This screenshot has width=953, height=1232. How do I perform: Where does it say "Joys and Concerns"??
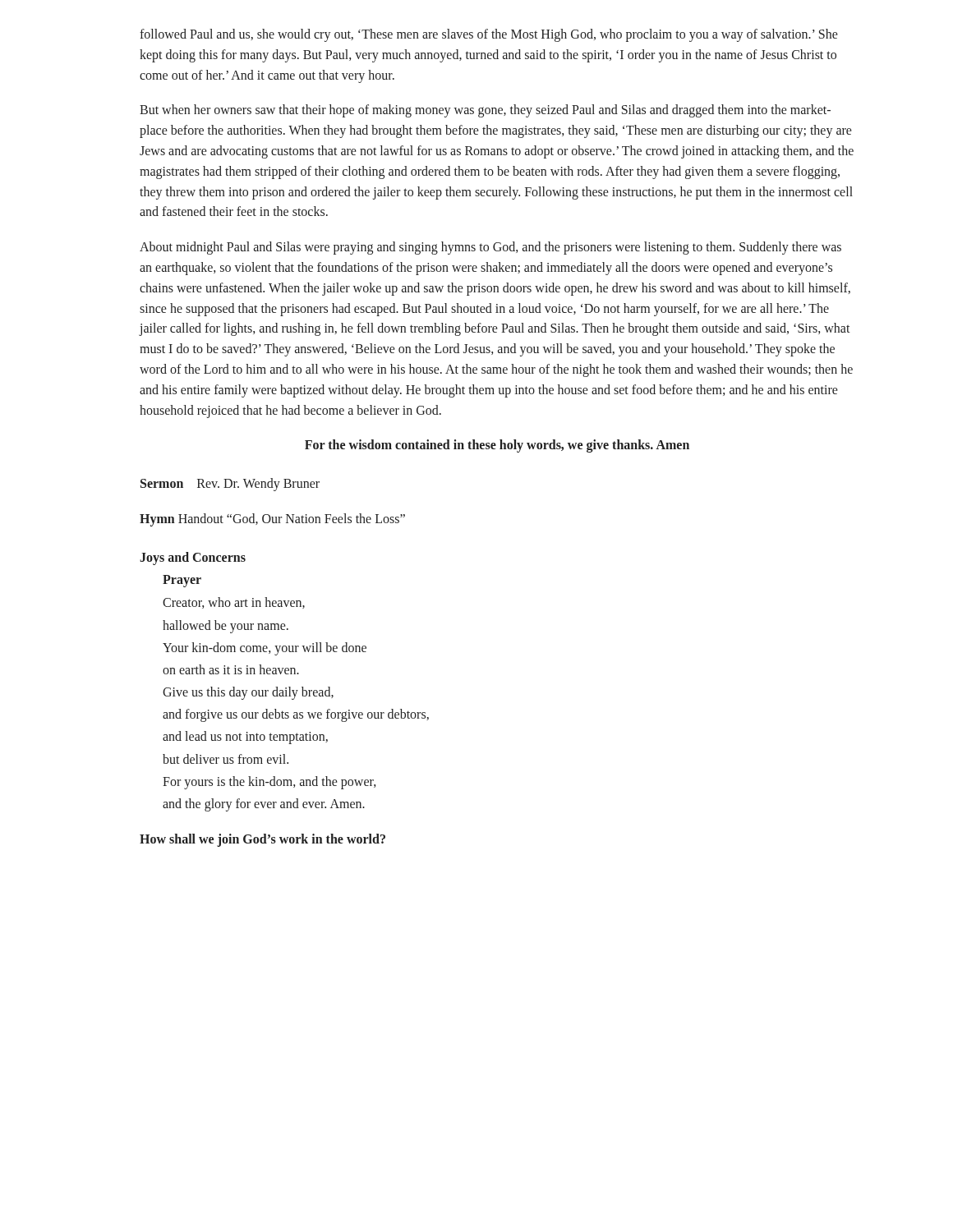(x=193, y=557)
